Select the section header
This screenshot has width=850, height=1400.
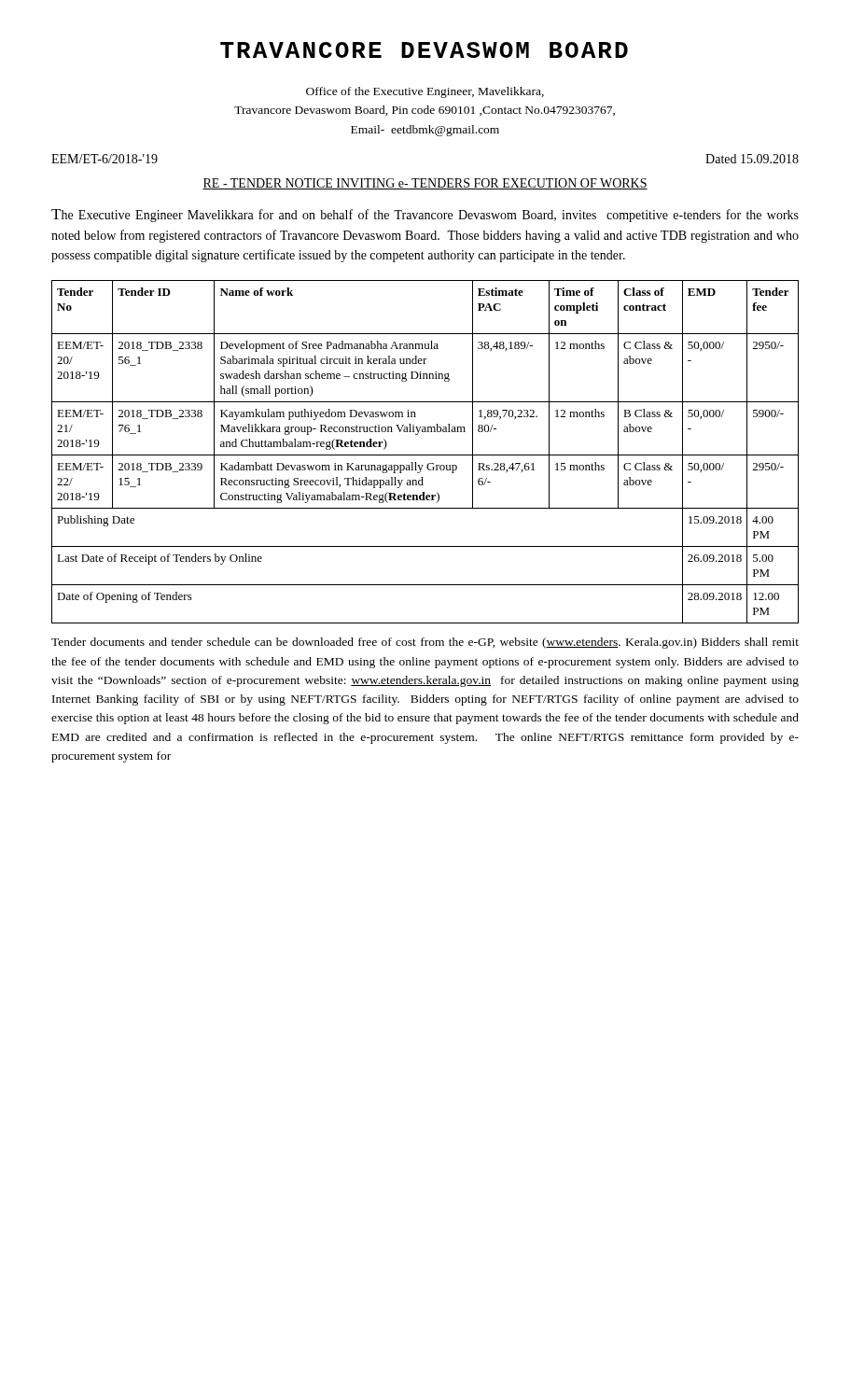tap(425, 183)
